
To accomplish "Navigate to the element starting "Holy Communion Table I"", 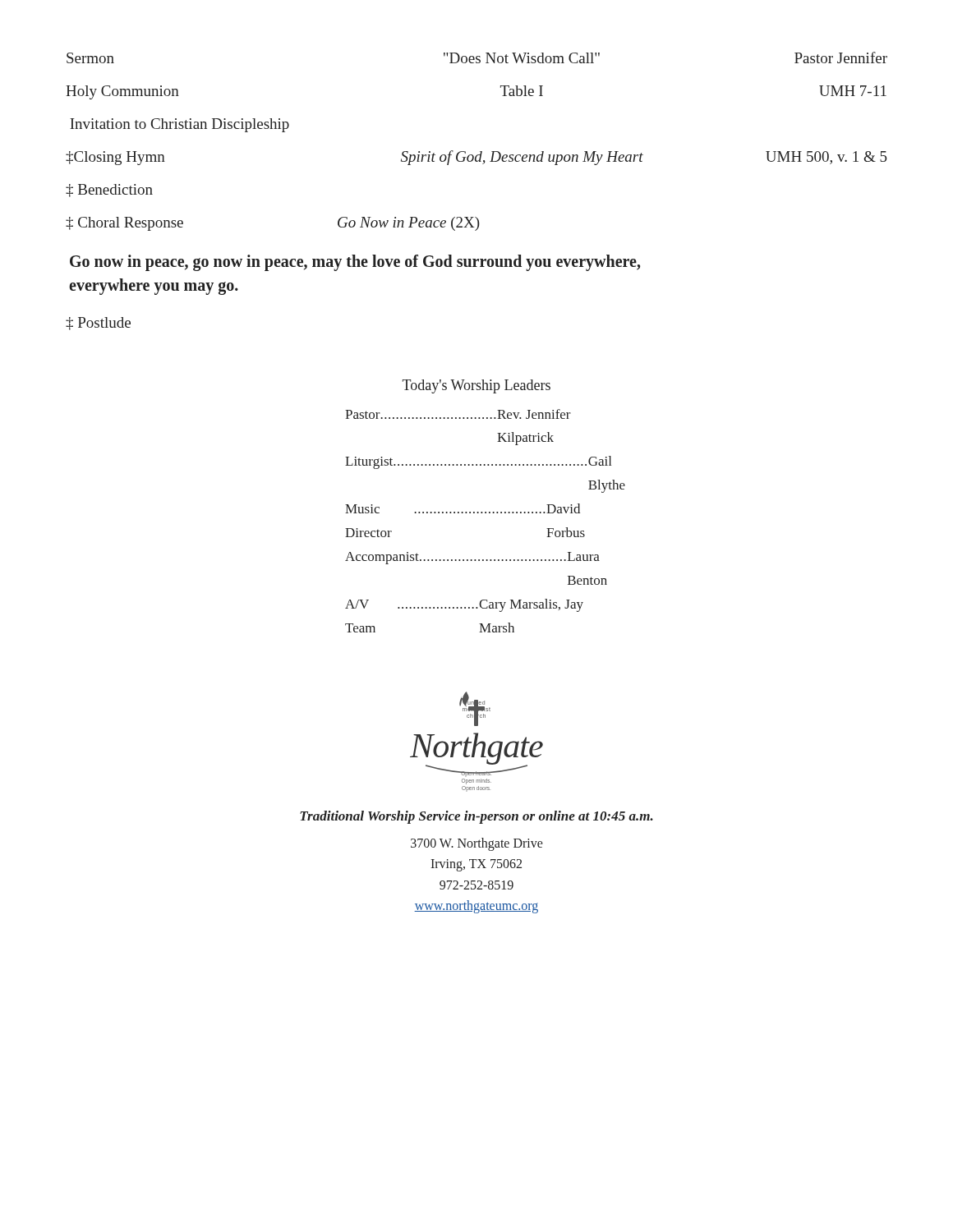I will [129, 91].
